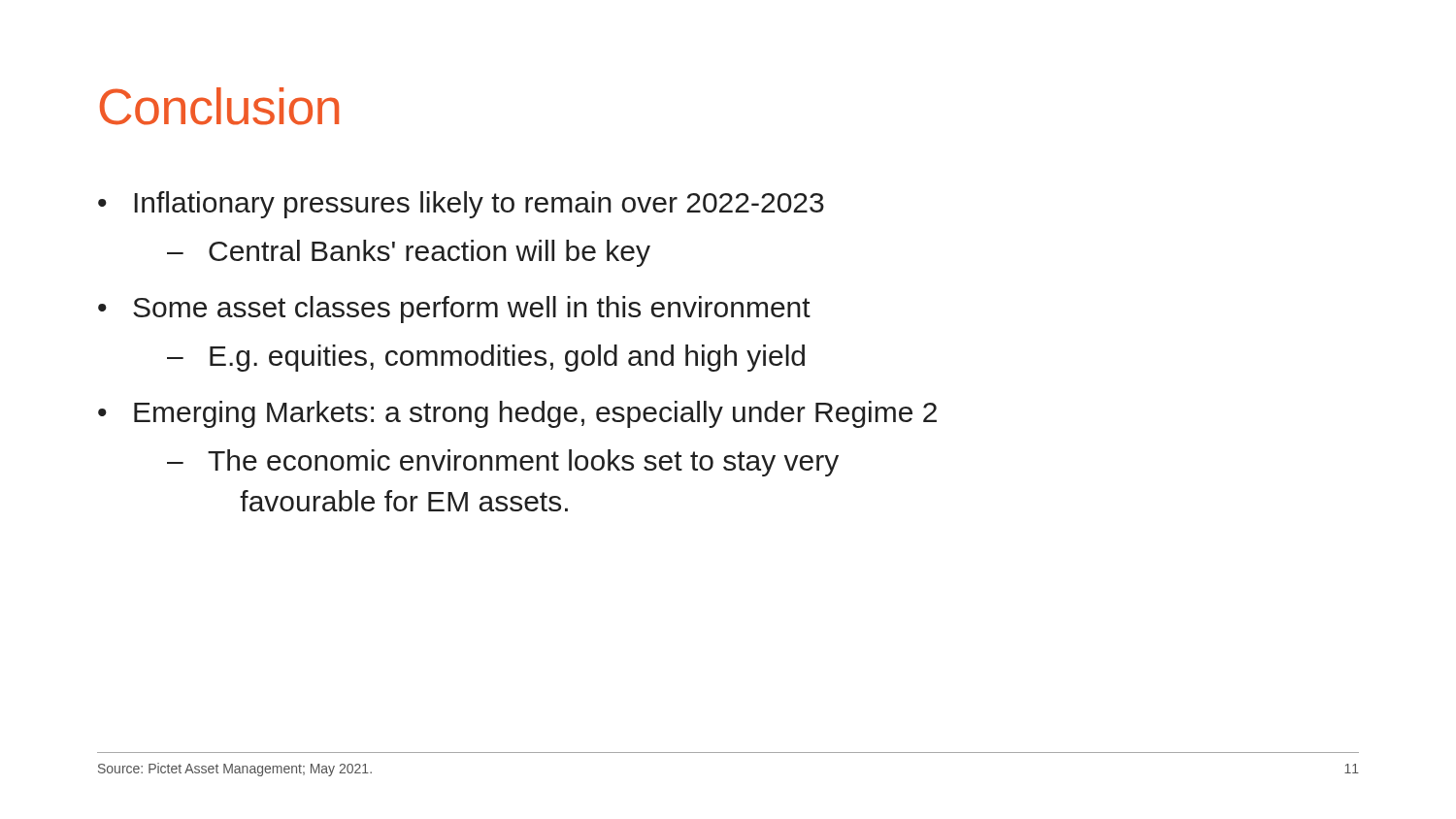The height and width of the screenshot is (819, 1456).
Task: Find the text block starting "– The economic environment looks set to stay"
Action: point(503,481)
